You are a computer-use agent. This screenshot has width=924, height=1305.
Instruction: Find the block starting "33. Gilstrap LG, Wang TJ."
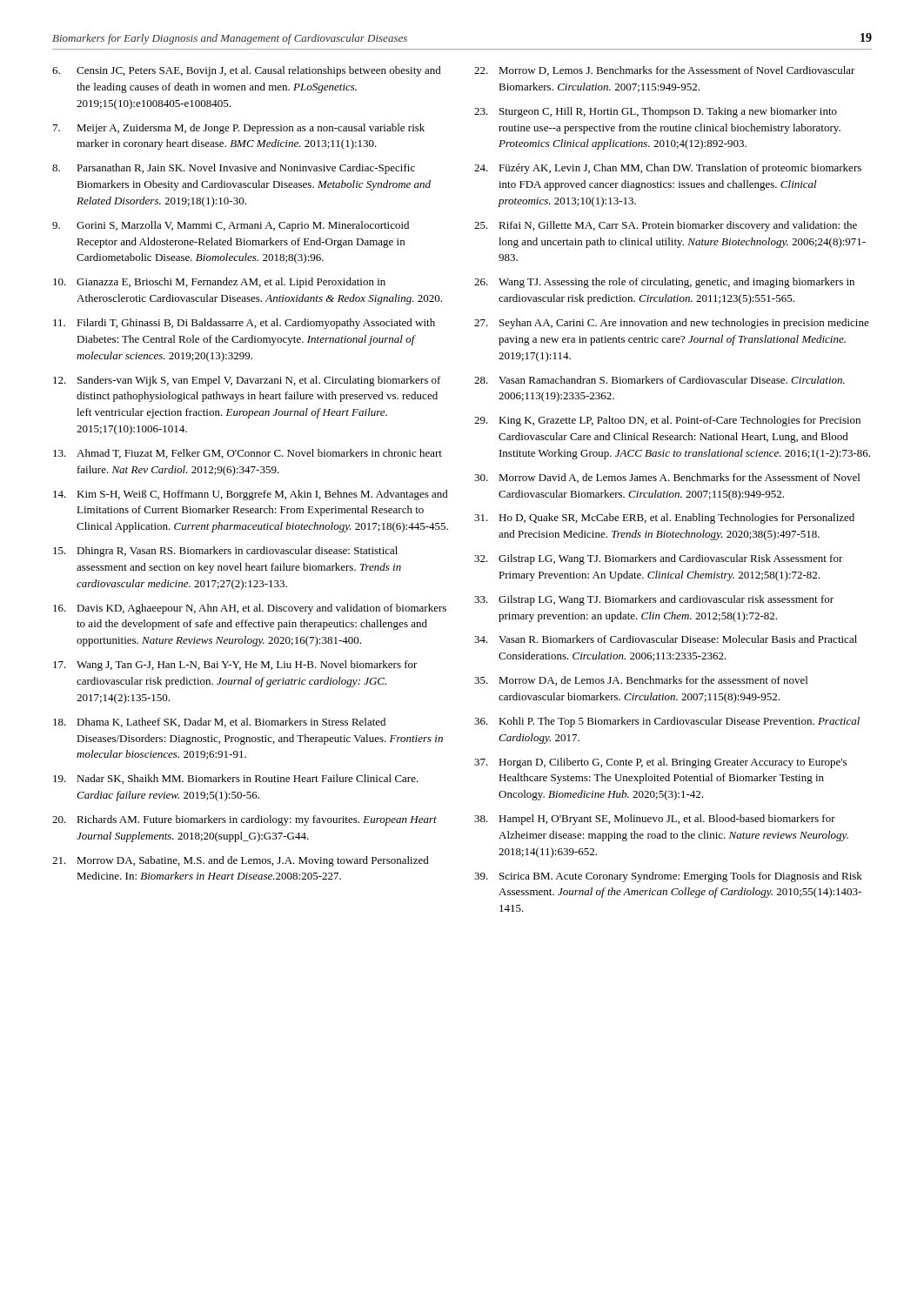[673, 608]
